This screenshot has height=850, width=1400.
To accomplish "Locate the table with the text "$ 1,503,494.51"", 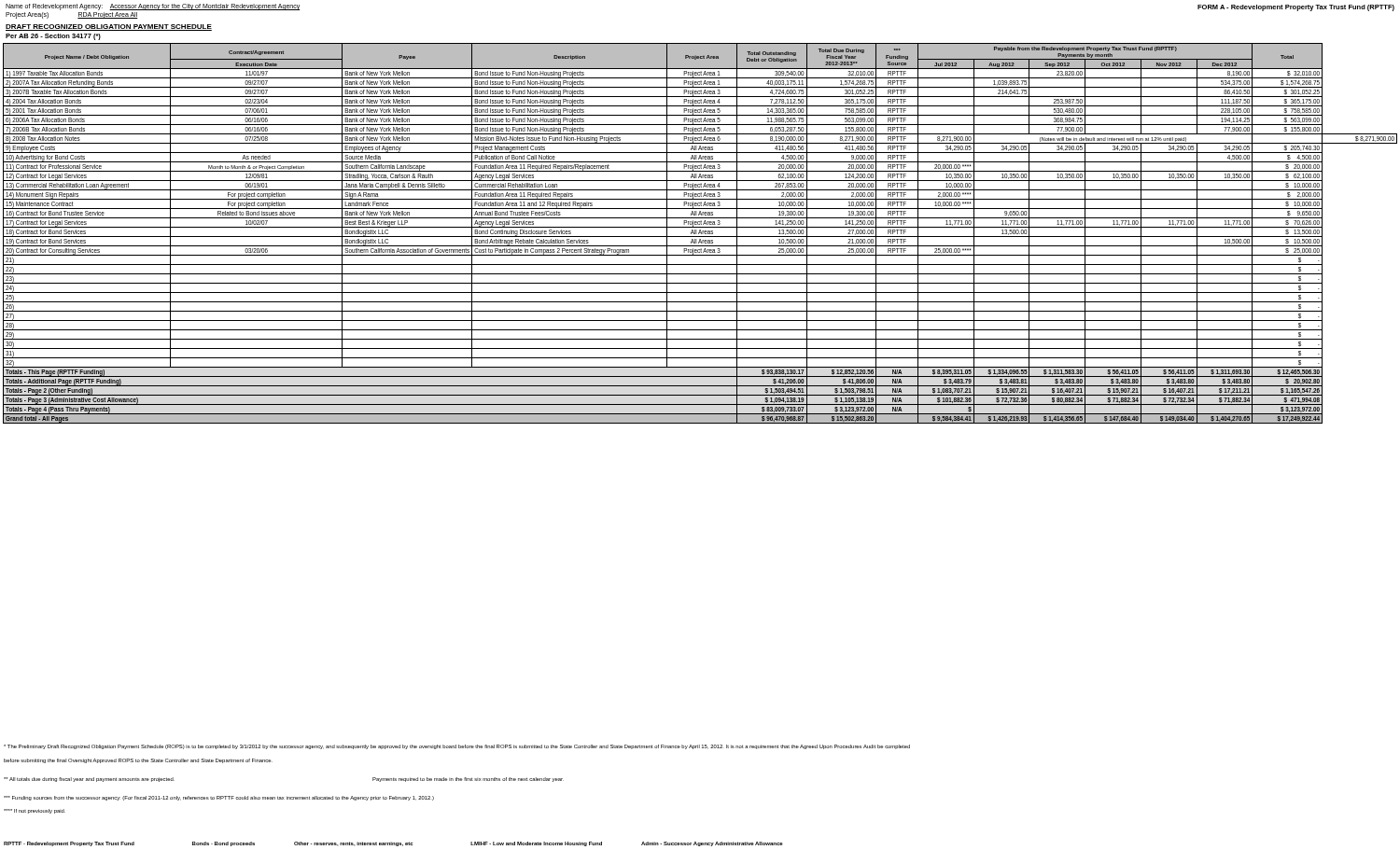I will (700, 233).
